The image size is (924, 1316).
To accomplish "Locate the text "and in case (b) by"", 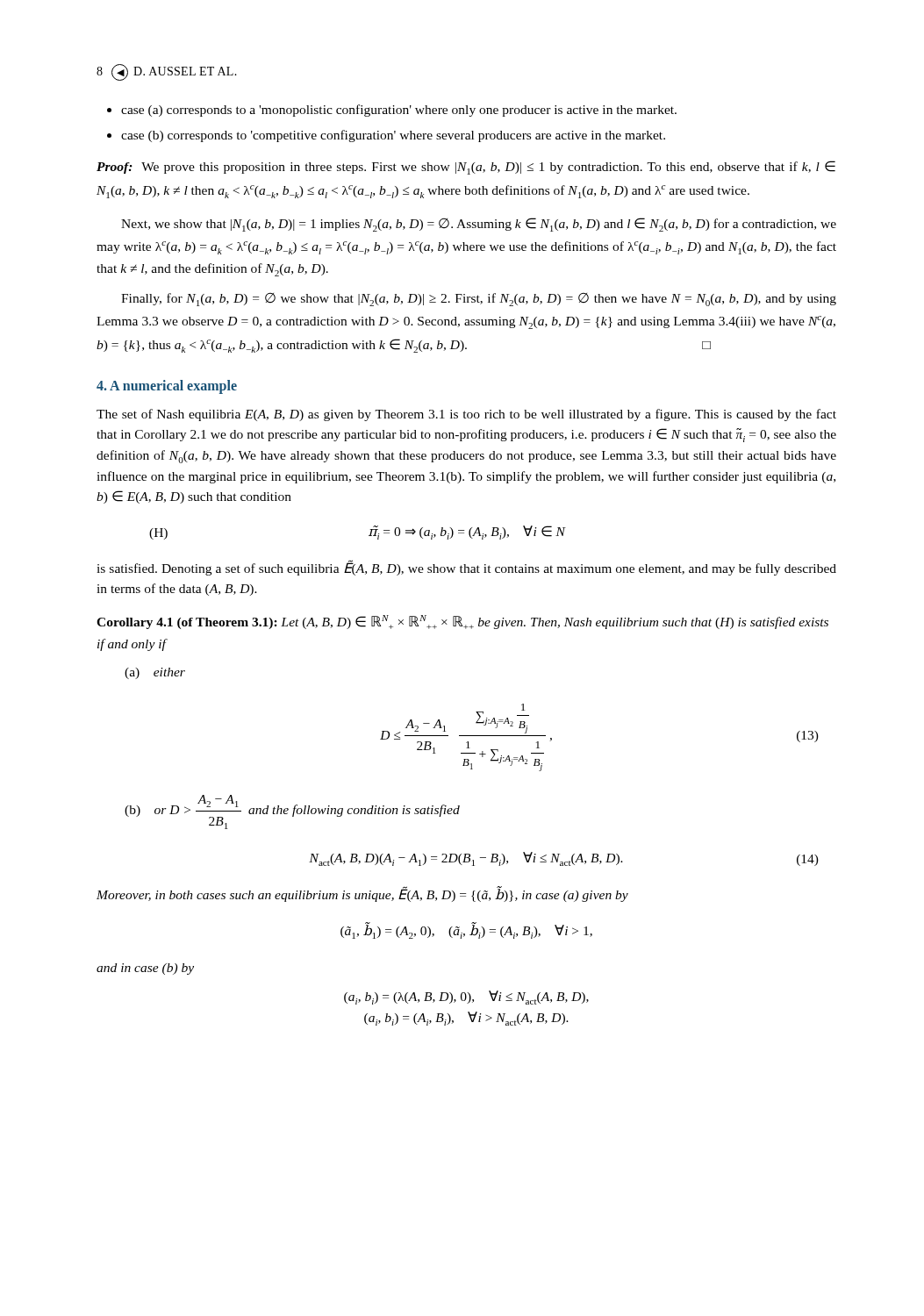I will 145,967.
